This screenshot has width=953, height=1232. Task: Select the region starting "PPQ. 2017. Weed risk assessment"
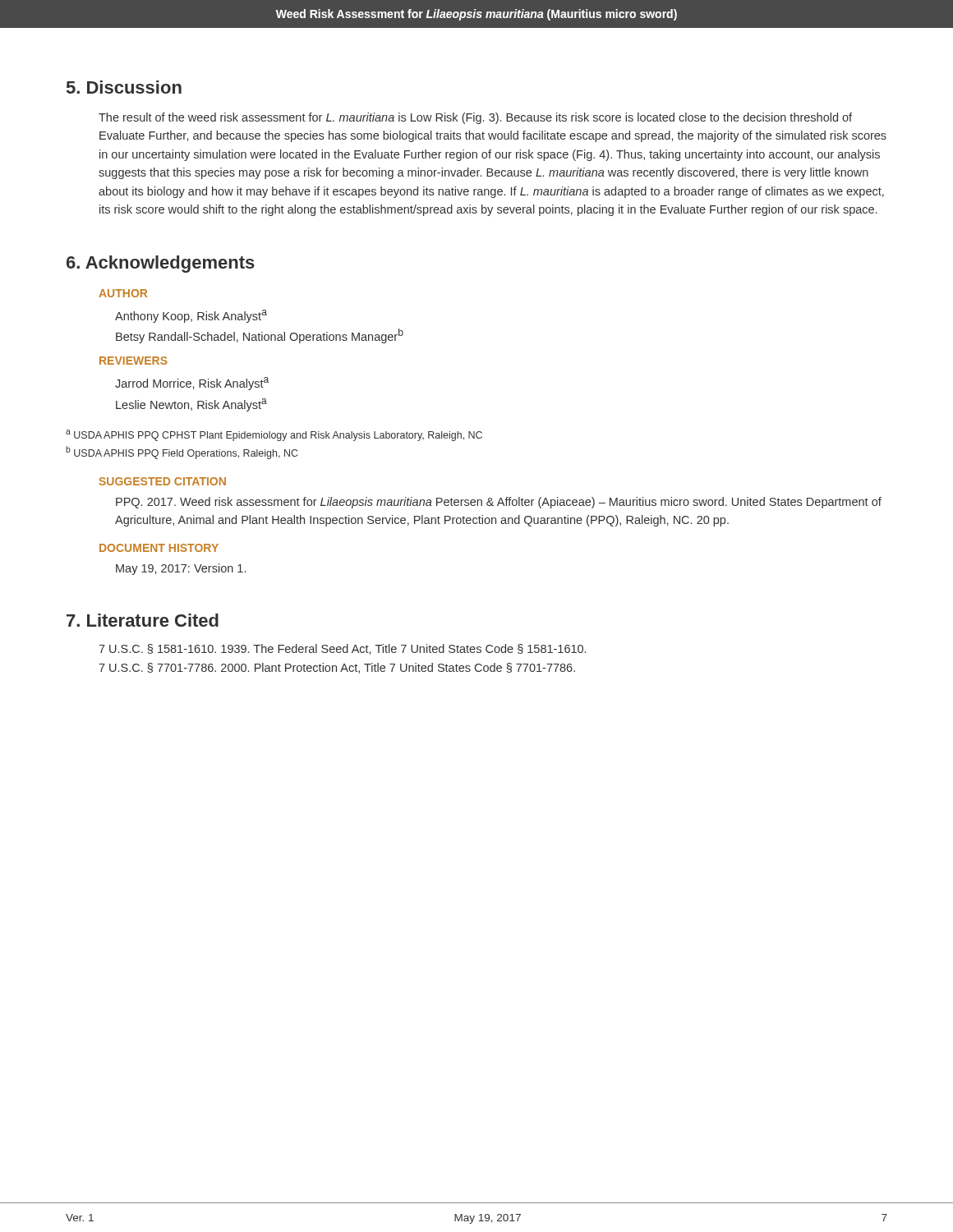tap(498, 511)
